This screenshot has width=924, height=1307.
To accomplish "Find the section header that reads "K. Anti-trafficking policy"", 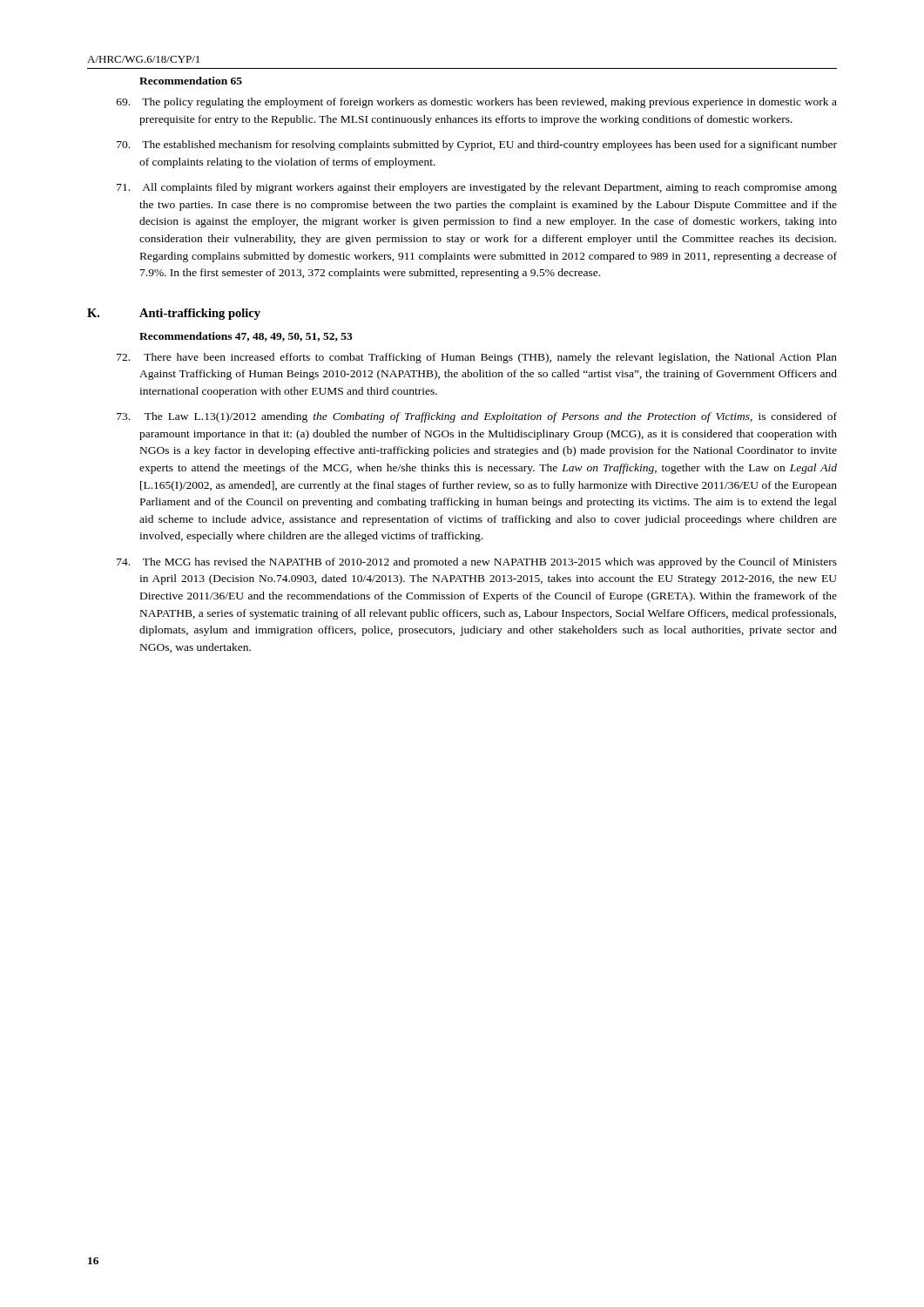I will [x=174, y=313].
